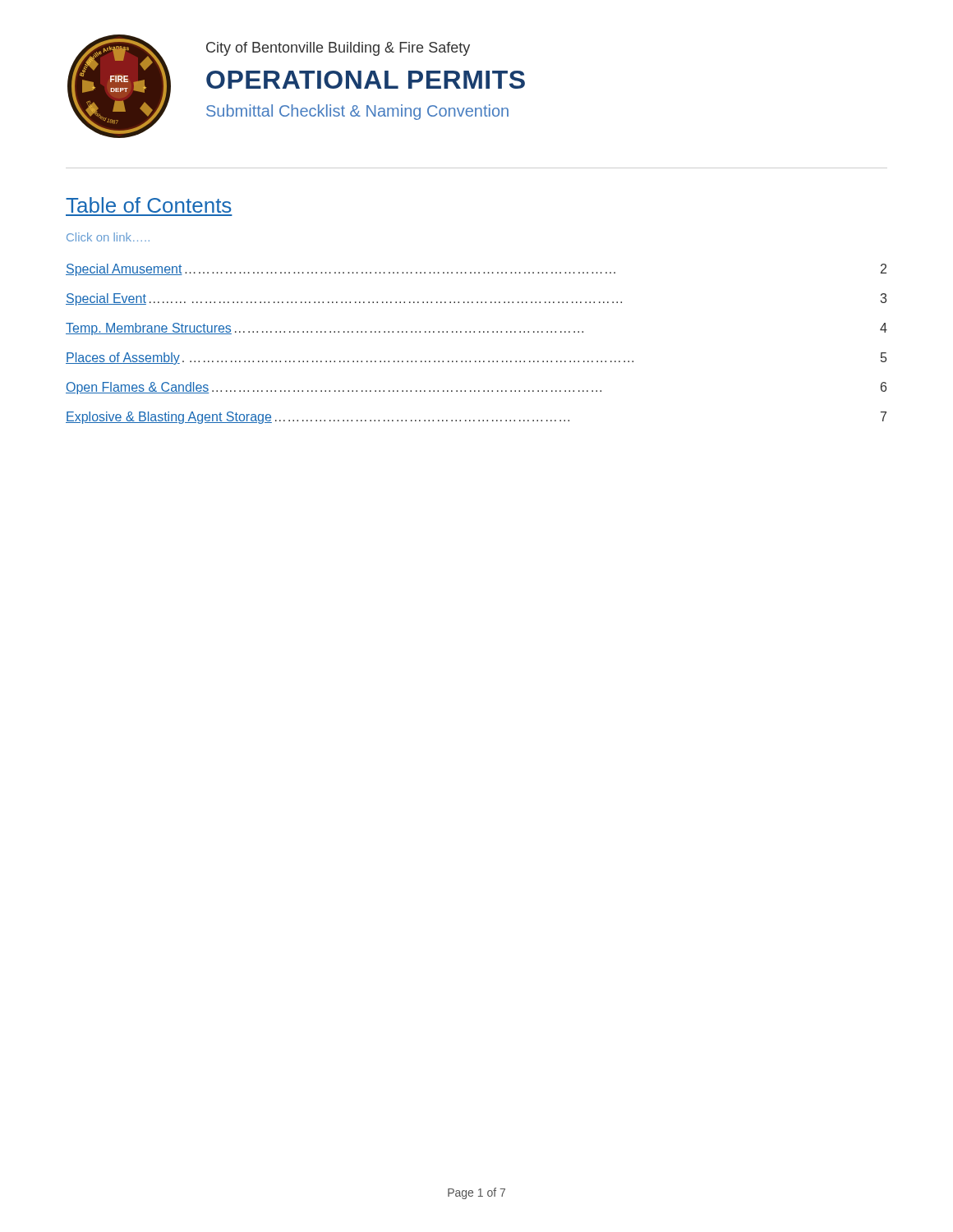The width and height of the screenshot is (953, 1232).
Task: Click where it says "Special Amusement …………………………………………………………………………………… 2"
Action: (476, 269)
